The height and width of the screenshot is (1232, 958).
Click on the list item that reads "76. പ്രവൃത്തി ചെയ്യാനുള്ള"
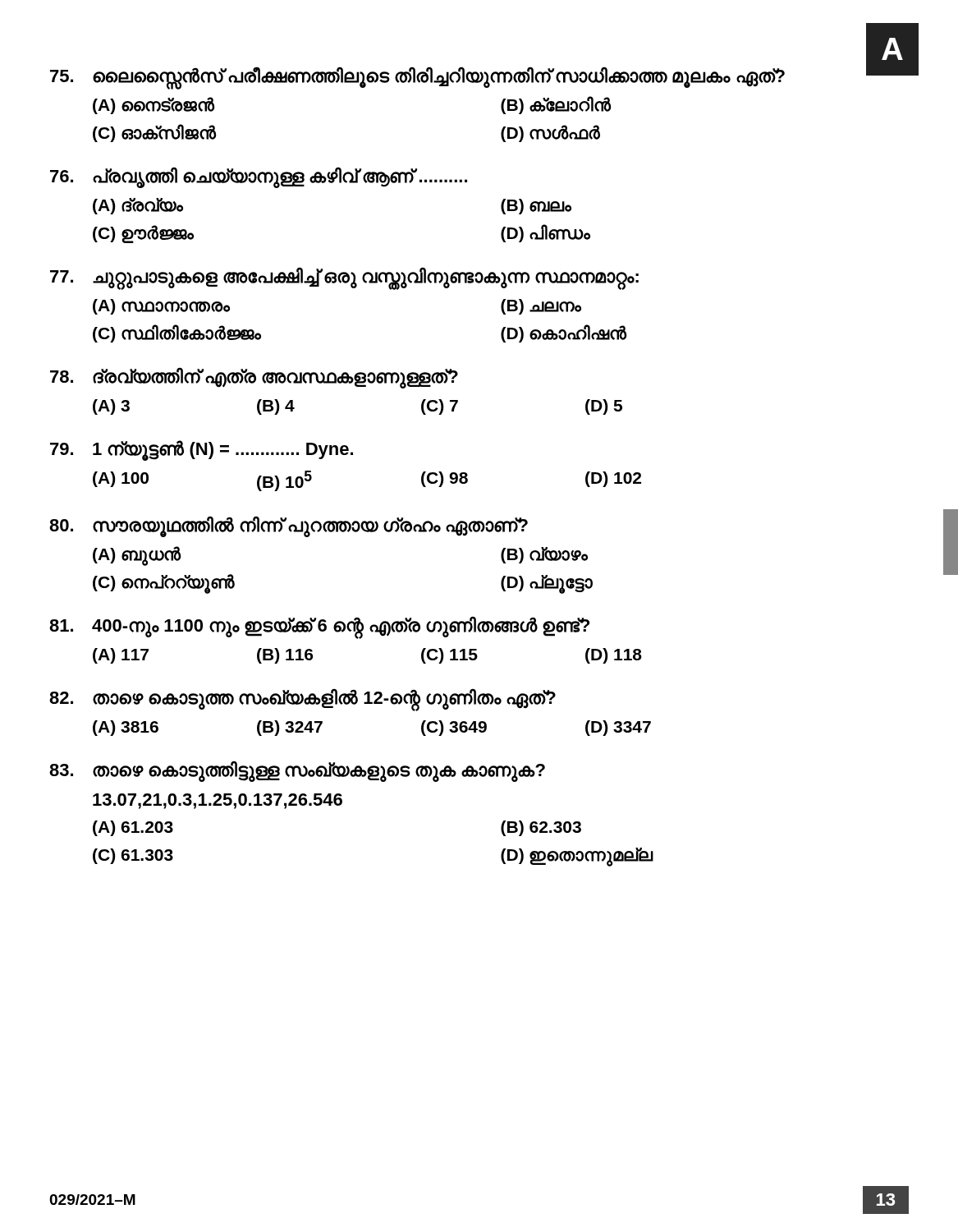point(259,178)
